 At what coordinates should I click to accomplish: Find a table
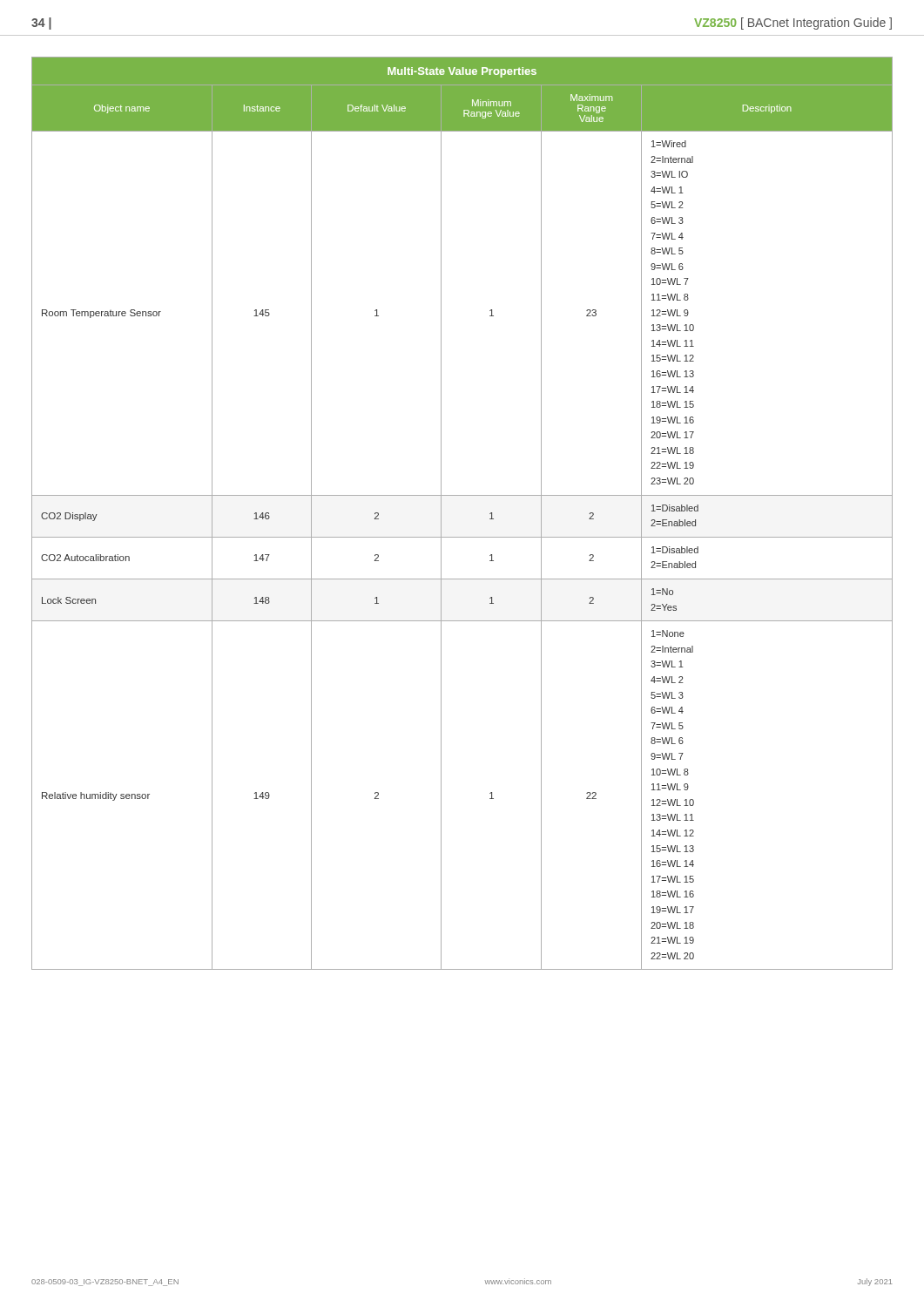[462, 513]
